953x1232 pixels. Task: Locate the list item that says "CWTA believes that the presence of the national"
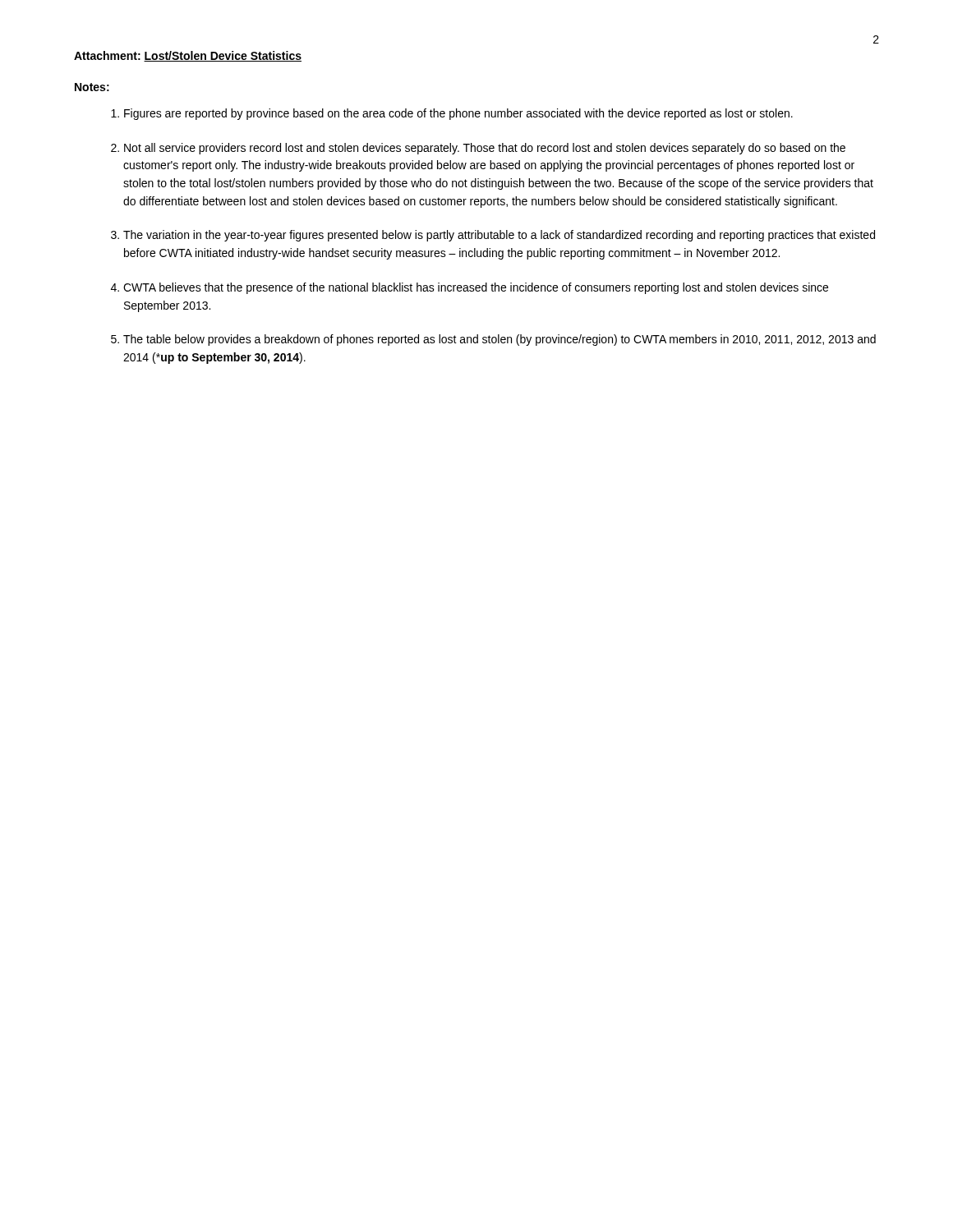click(x=476, y=296)
